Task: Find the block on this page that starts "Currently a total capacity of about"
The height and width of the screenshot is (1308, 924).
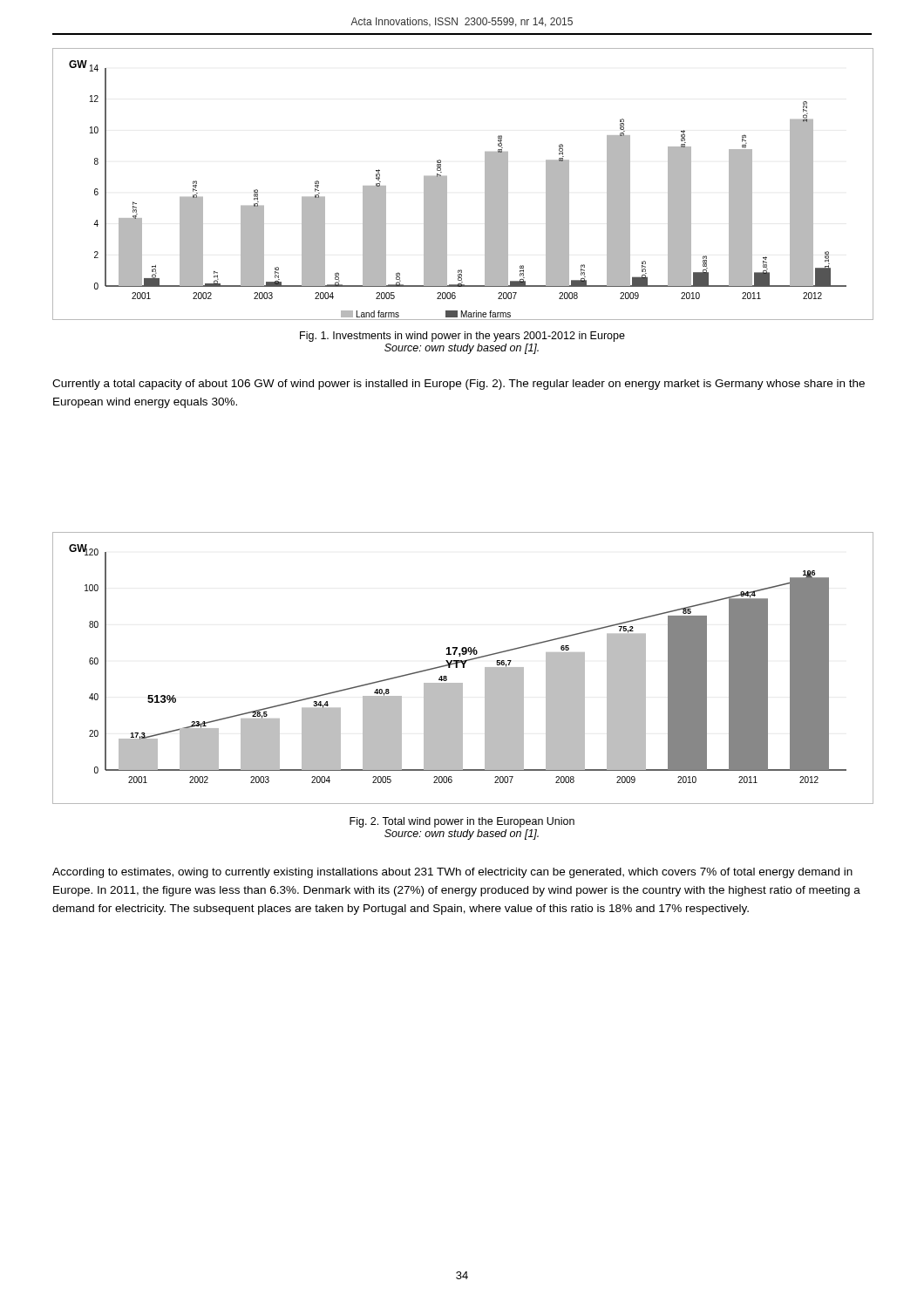Action: pyautogui.click(x=459, y=392)
